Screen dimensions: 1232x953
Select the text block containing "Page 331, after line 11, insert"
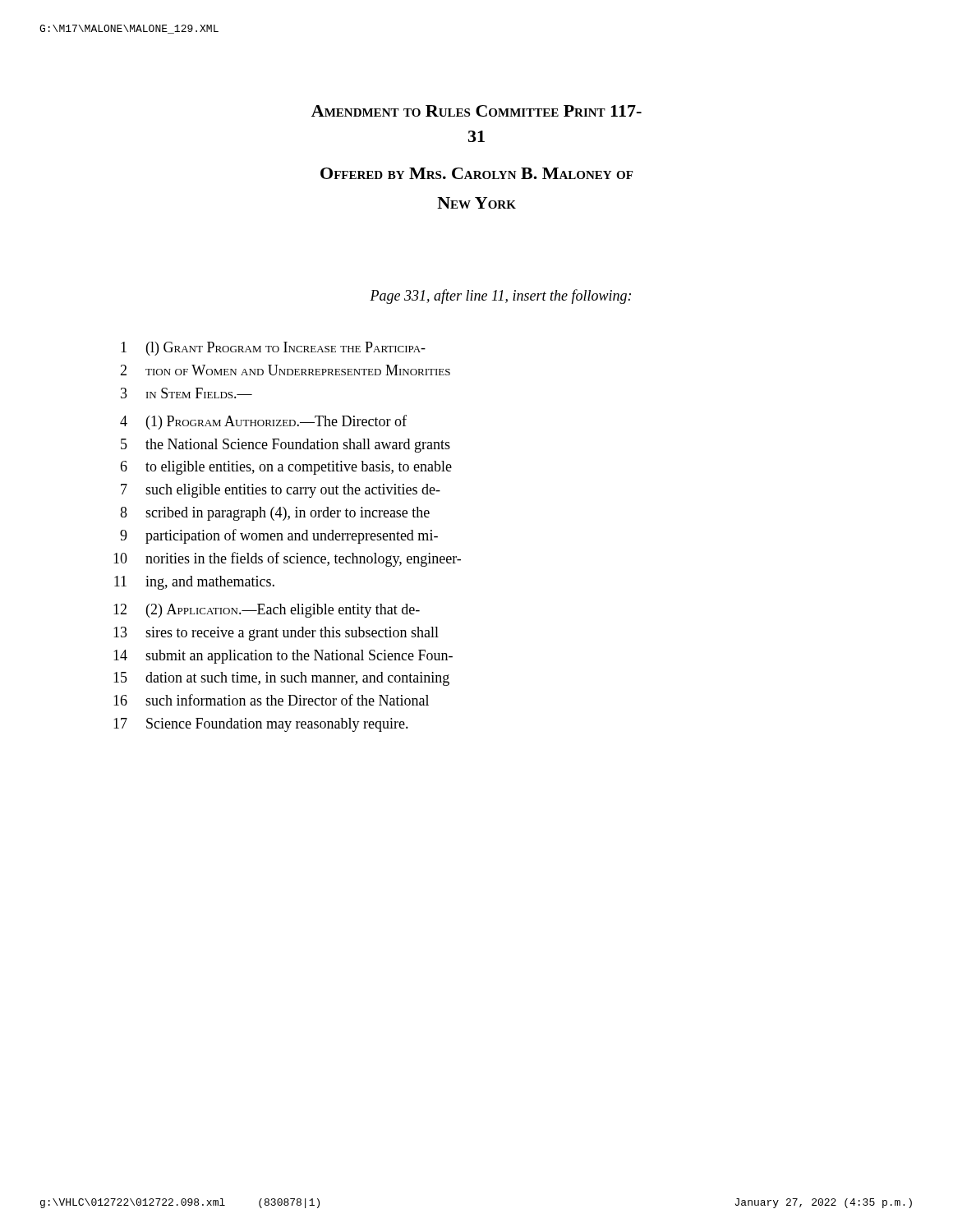[x=501, y=296]
